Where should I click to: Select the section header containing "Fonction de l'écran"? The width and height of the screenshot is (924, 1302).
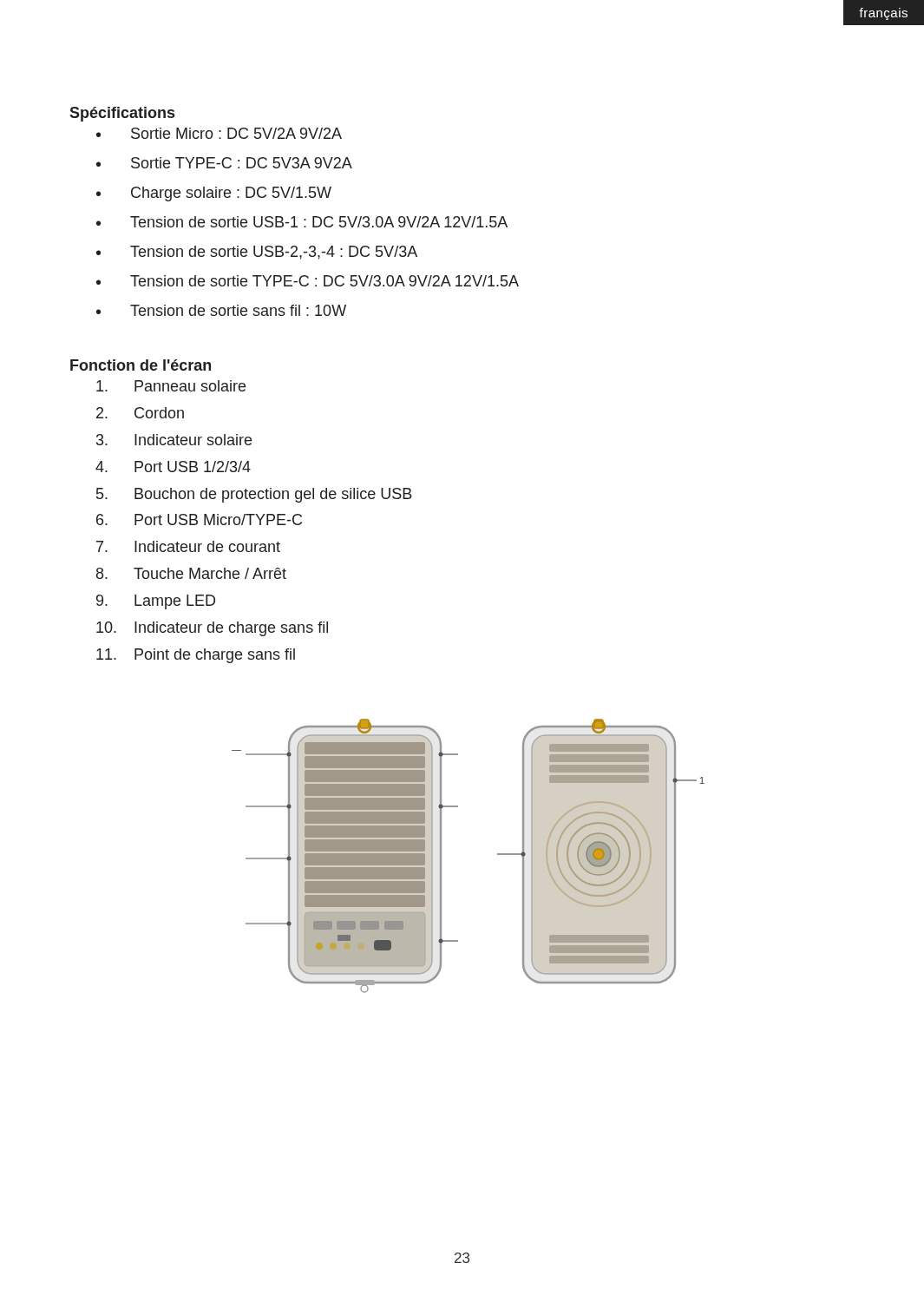141,365
